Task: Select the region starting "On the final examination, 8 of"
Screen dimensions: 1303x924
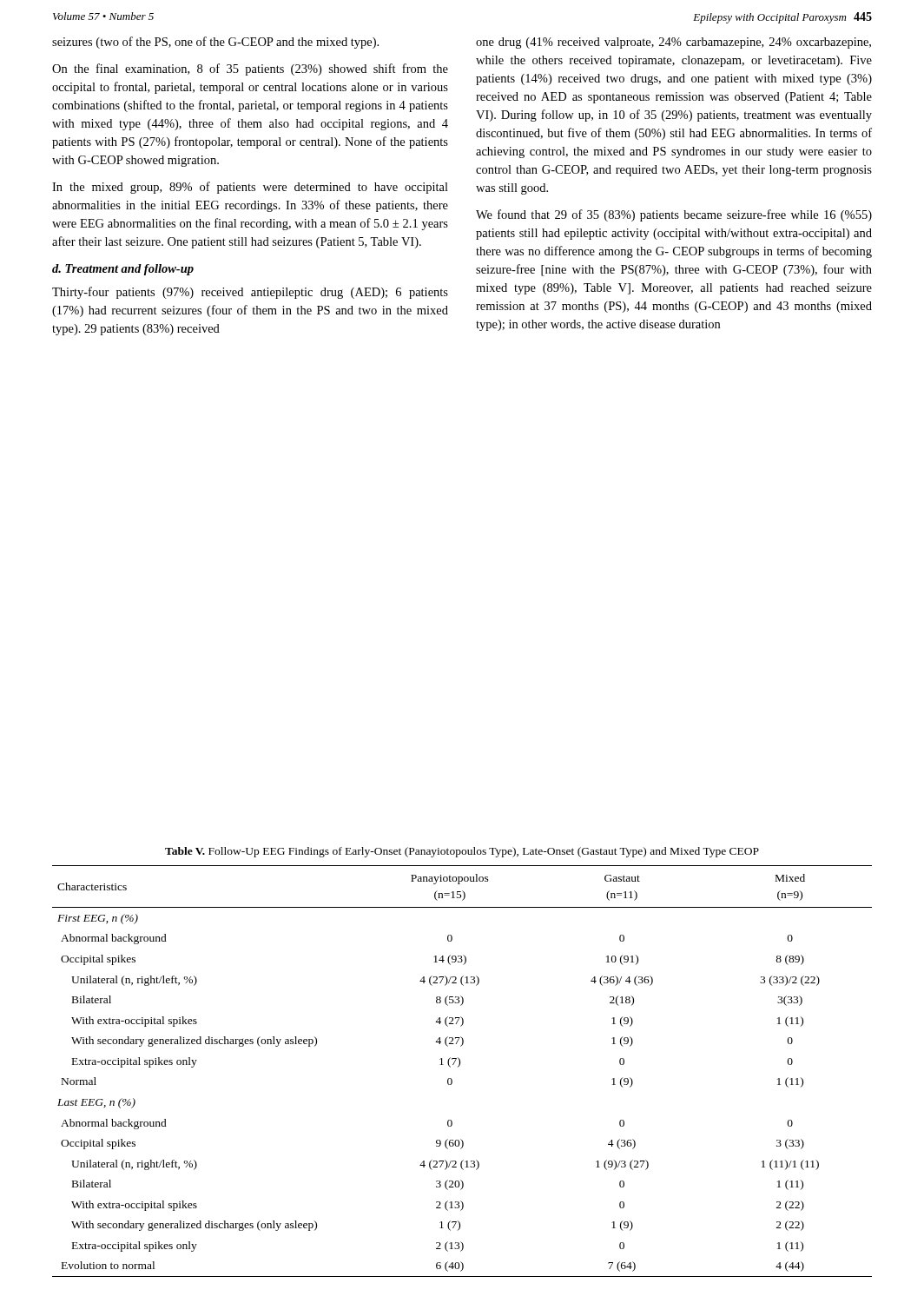Action: [250, 114]
